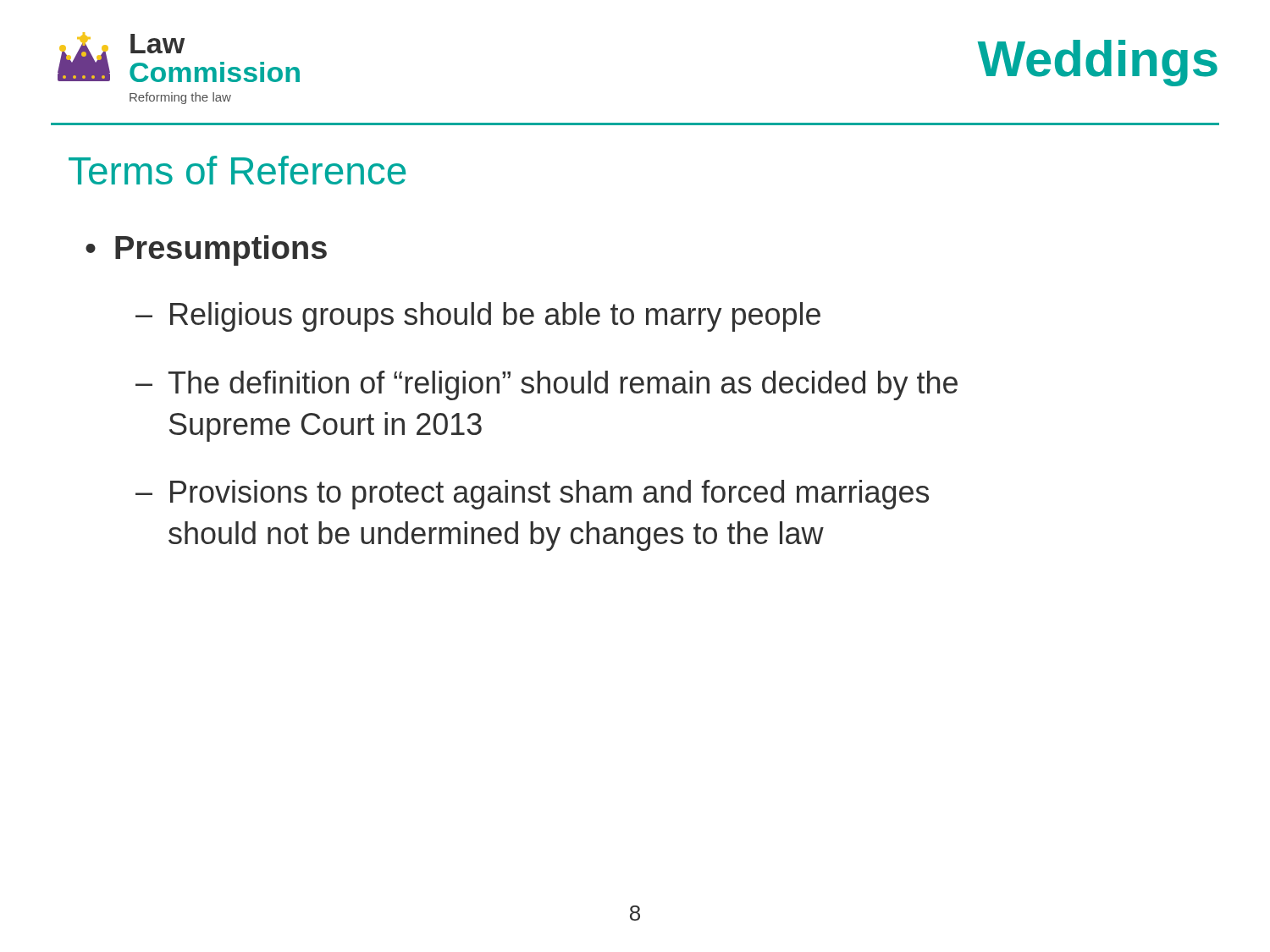This screenshot has width=1270, height=952.
Task: Where is the passage that starts "– The definition of “religion” should remain"?
Action: pos(547,404)
